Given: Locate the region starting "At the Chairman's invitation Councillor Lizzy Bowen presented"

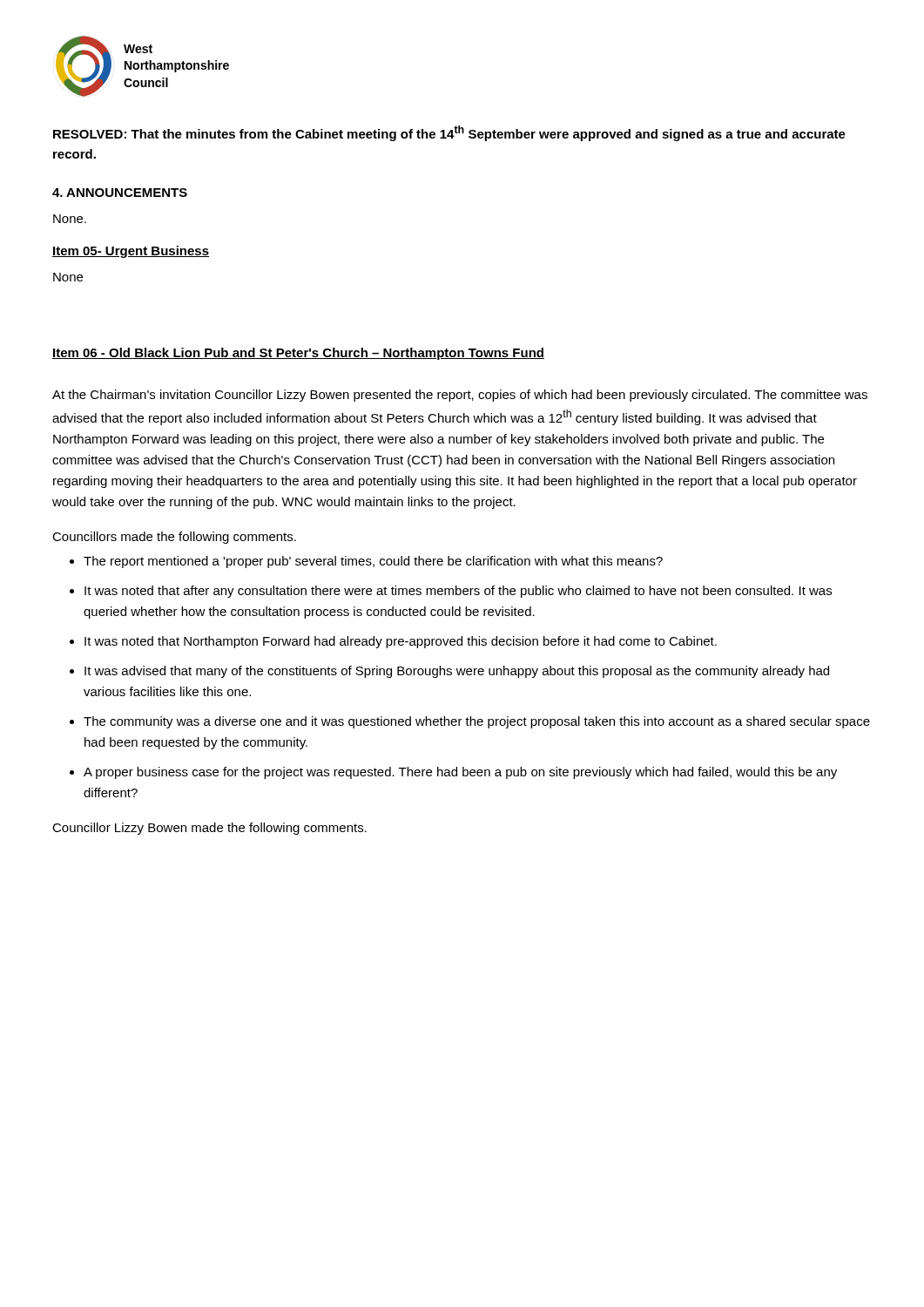Looking at the screenshot, I should pyautogui.click(x=460, y=447).
